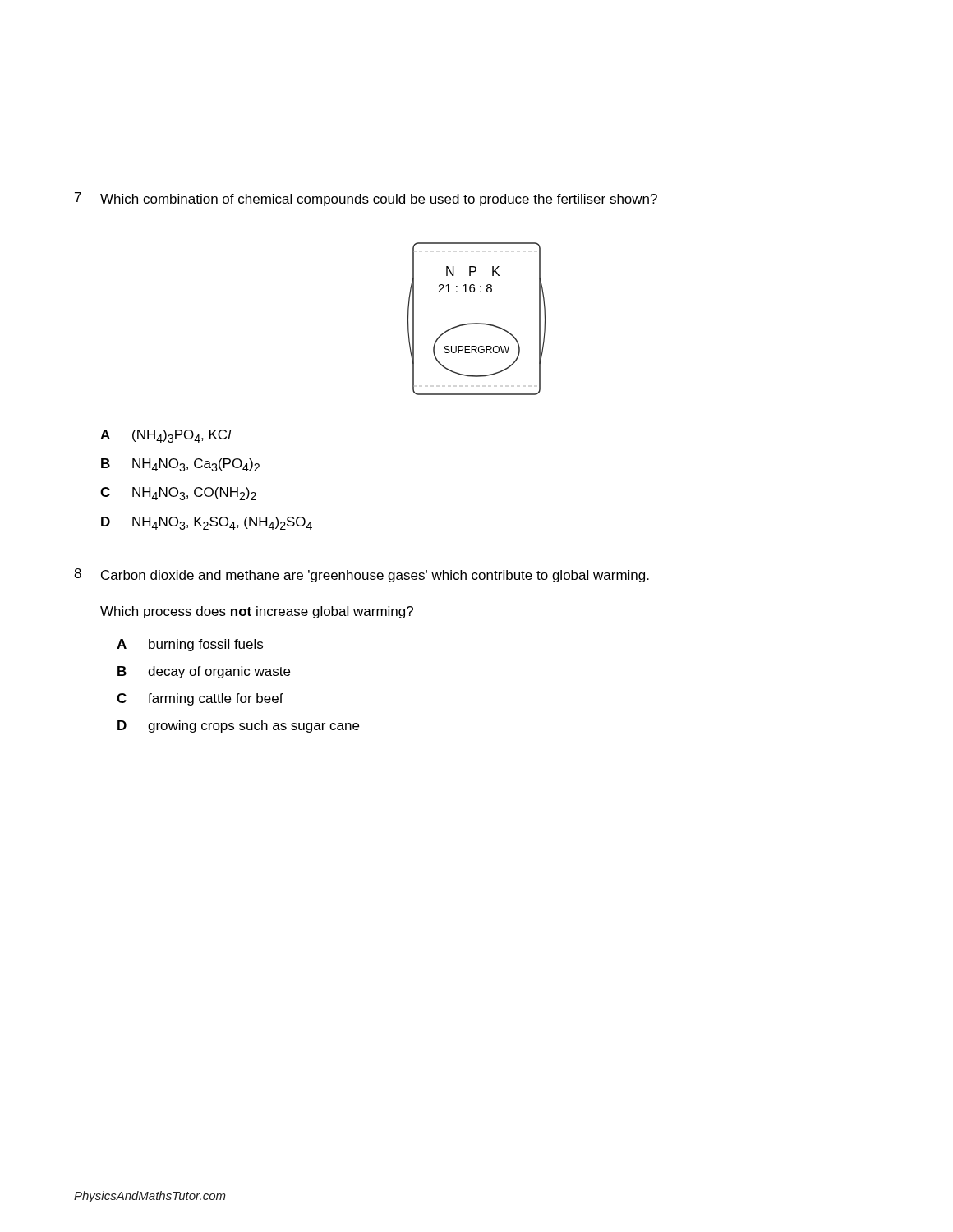Find "A (NH4)3PO4, KCl" on this page
Image resolution: width=953 pixels, height=1232 pixels.
166,436
